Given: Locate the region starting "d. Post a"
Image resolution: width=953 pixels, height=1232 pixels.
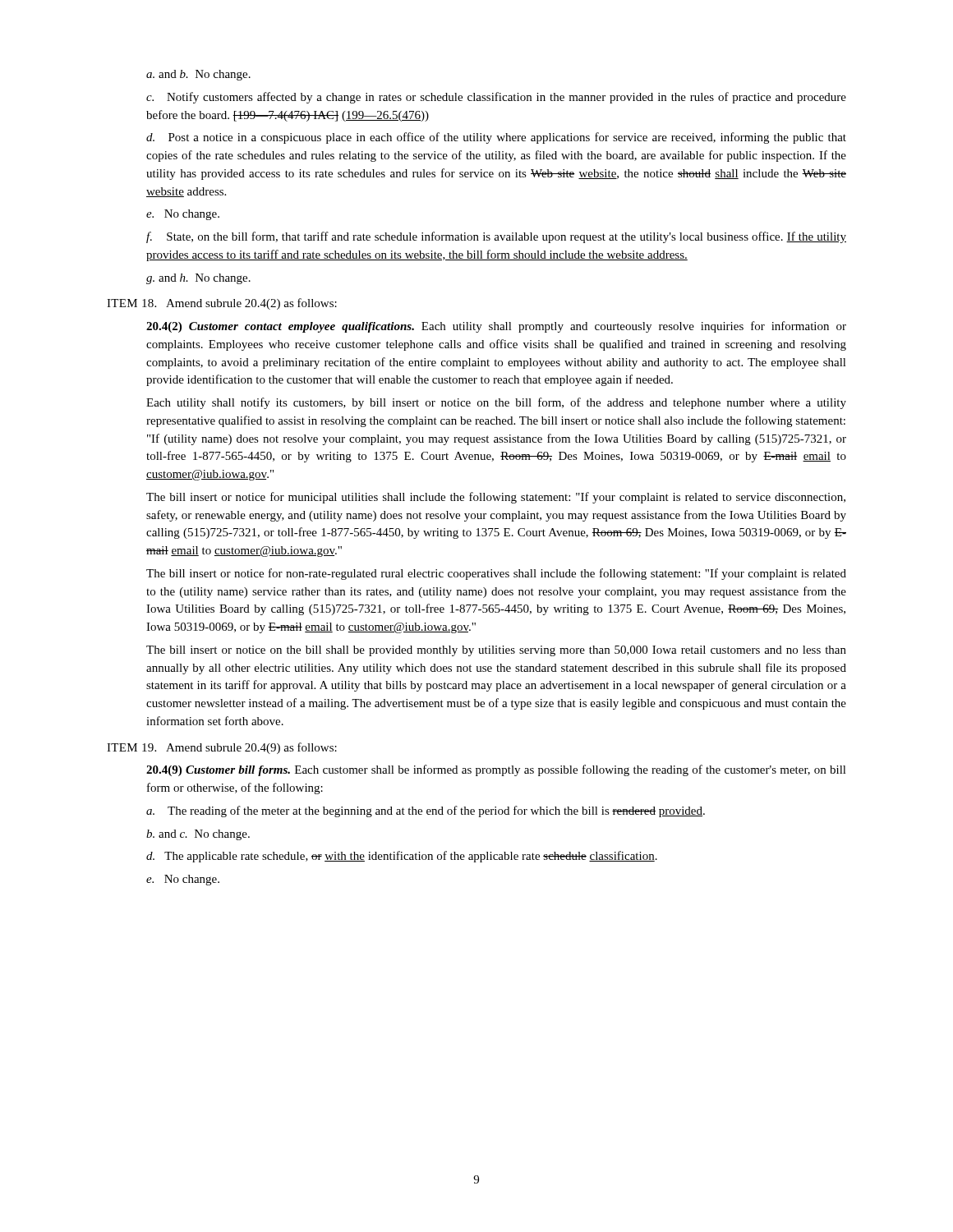Looking at the screenshot, I should click(x=496, y=165).
